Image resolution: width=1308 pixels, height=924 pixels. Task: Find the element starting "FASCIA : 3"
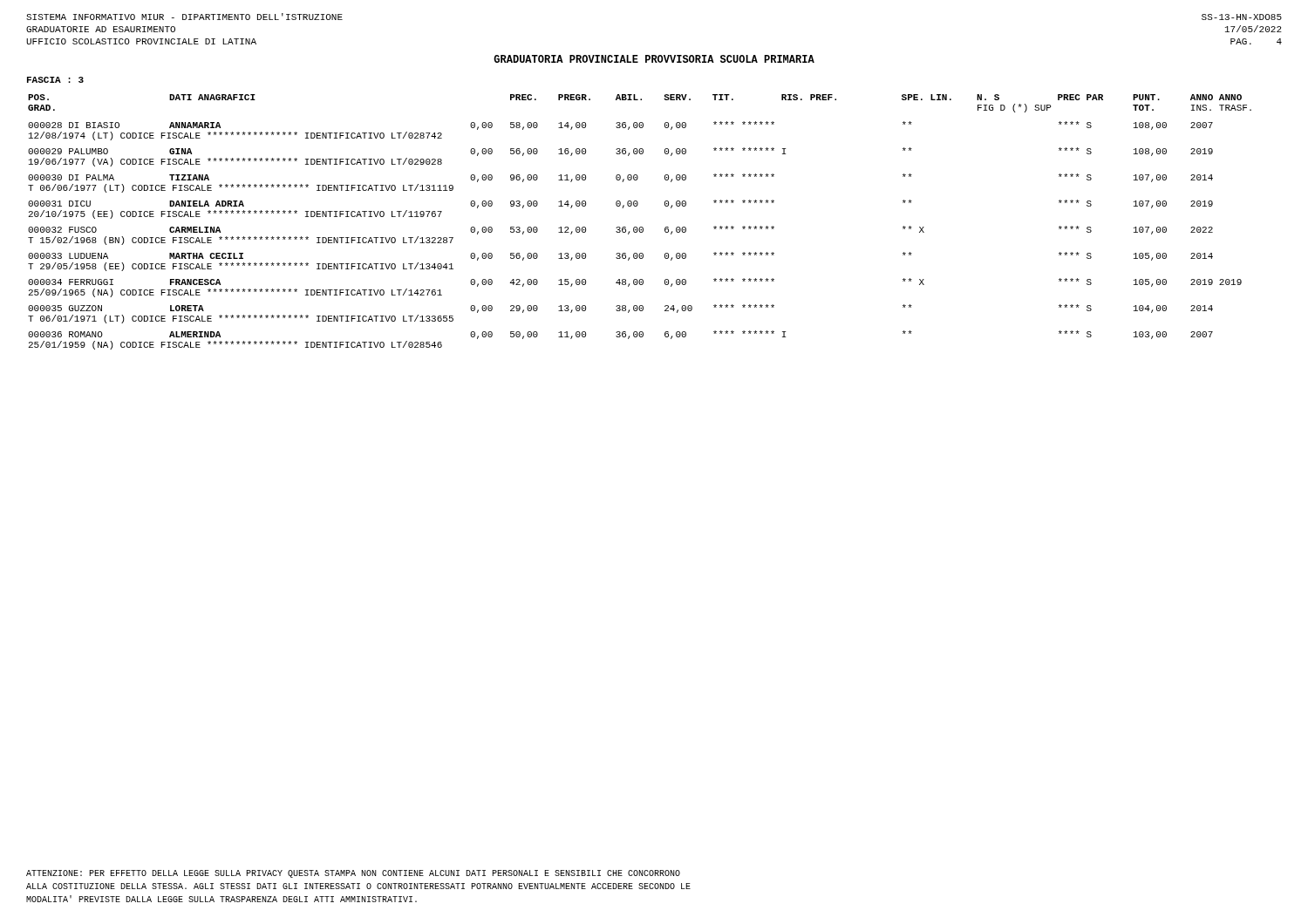tap(55, 80)
